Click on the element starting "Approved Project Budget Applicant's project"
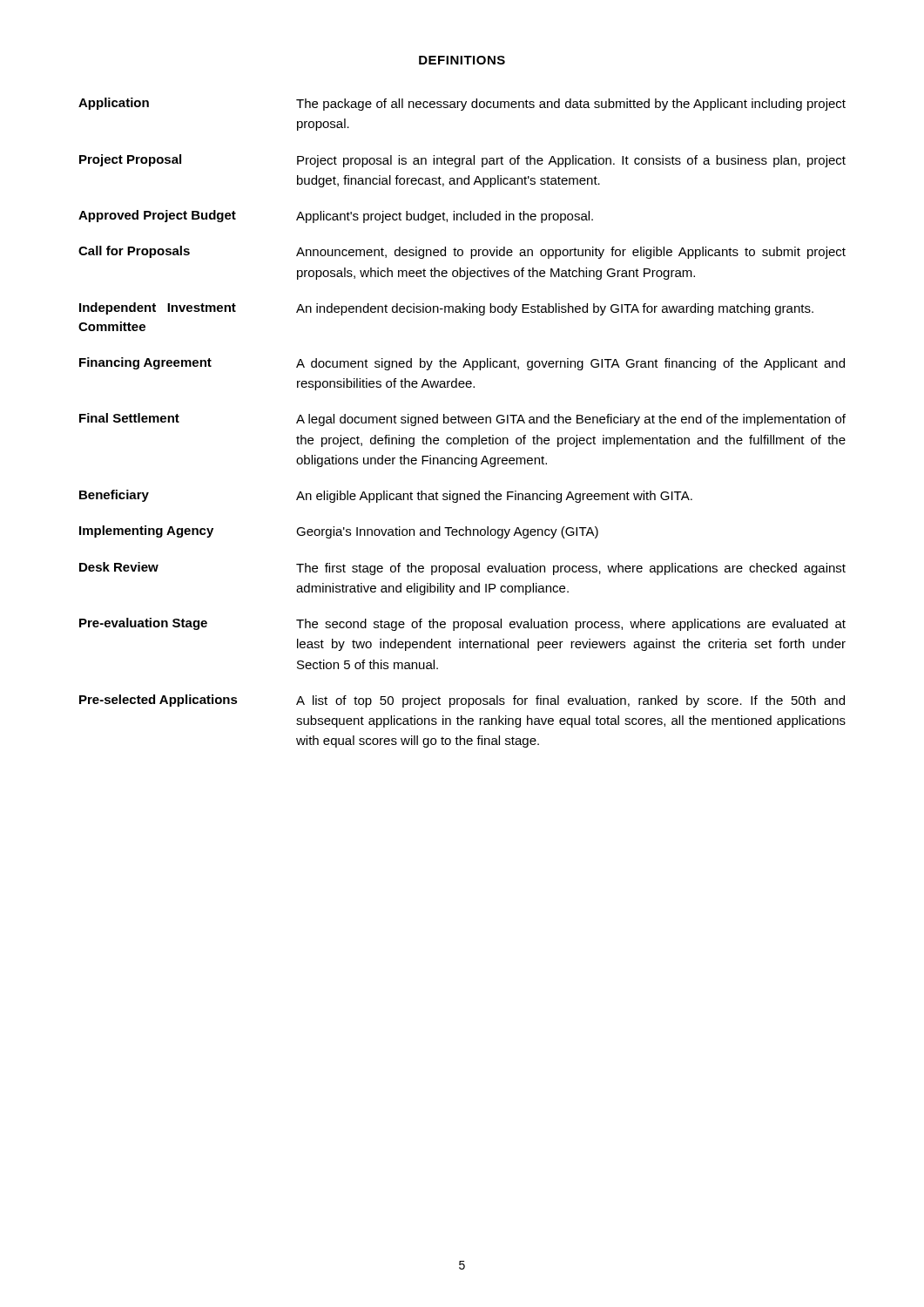Screen dimensions: 1307x924 462,216
